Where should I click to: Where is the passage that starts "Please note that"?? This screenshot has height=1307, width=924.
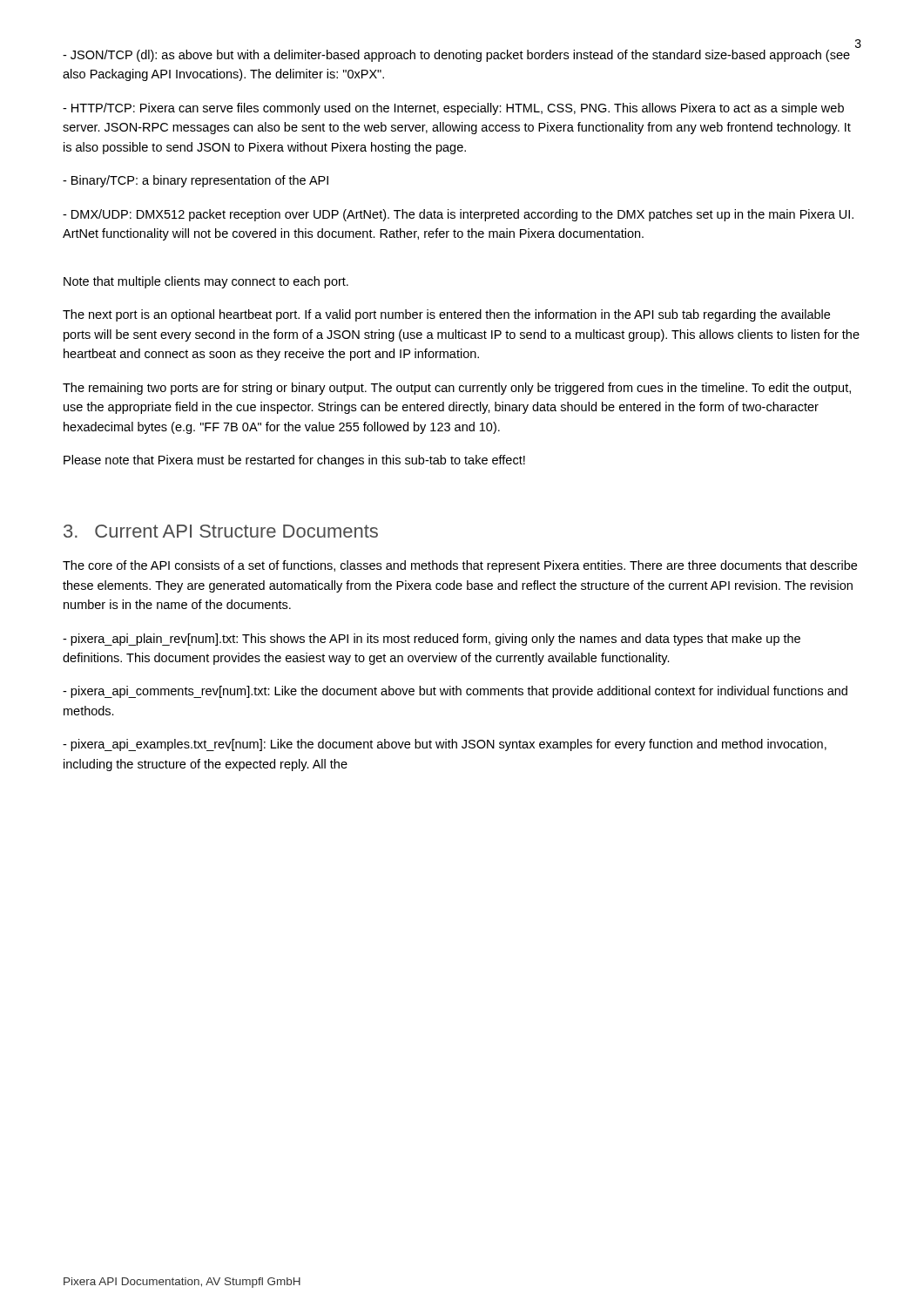click(x=294, y=460)
